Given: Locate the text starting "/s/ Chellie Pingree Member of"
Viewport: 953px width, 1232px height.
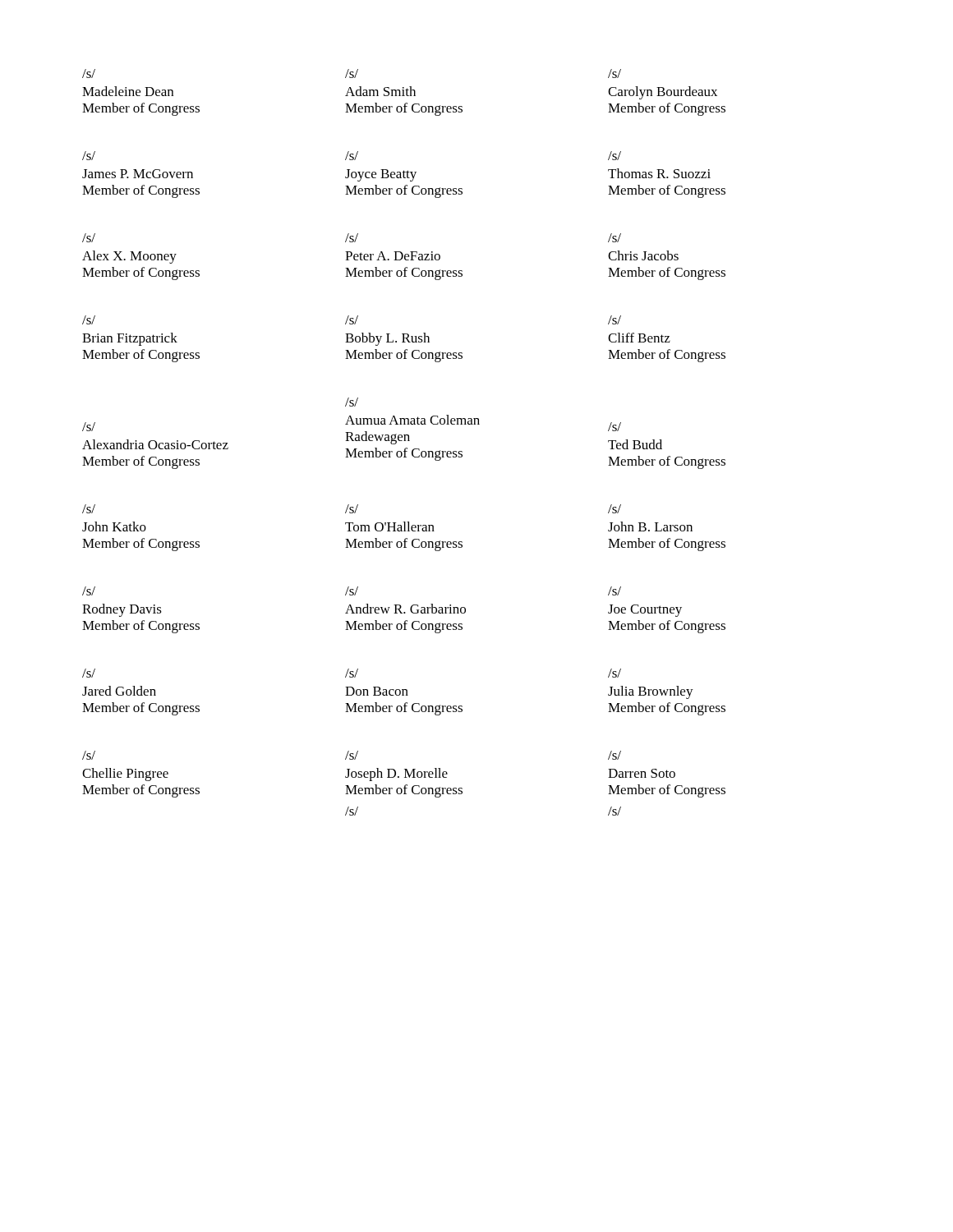Looking at the screenshot, I should [88, 756].
